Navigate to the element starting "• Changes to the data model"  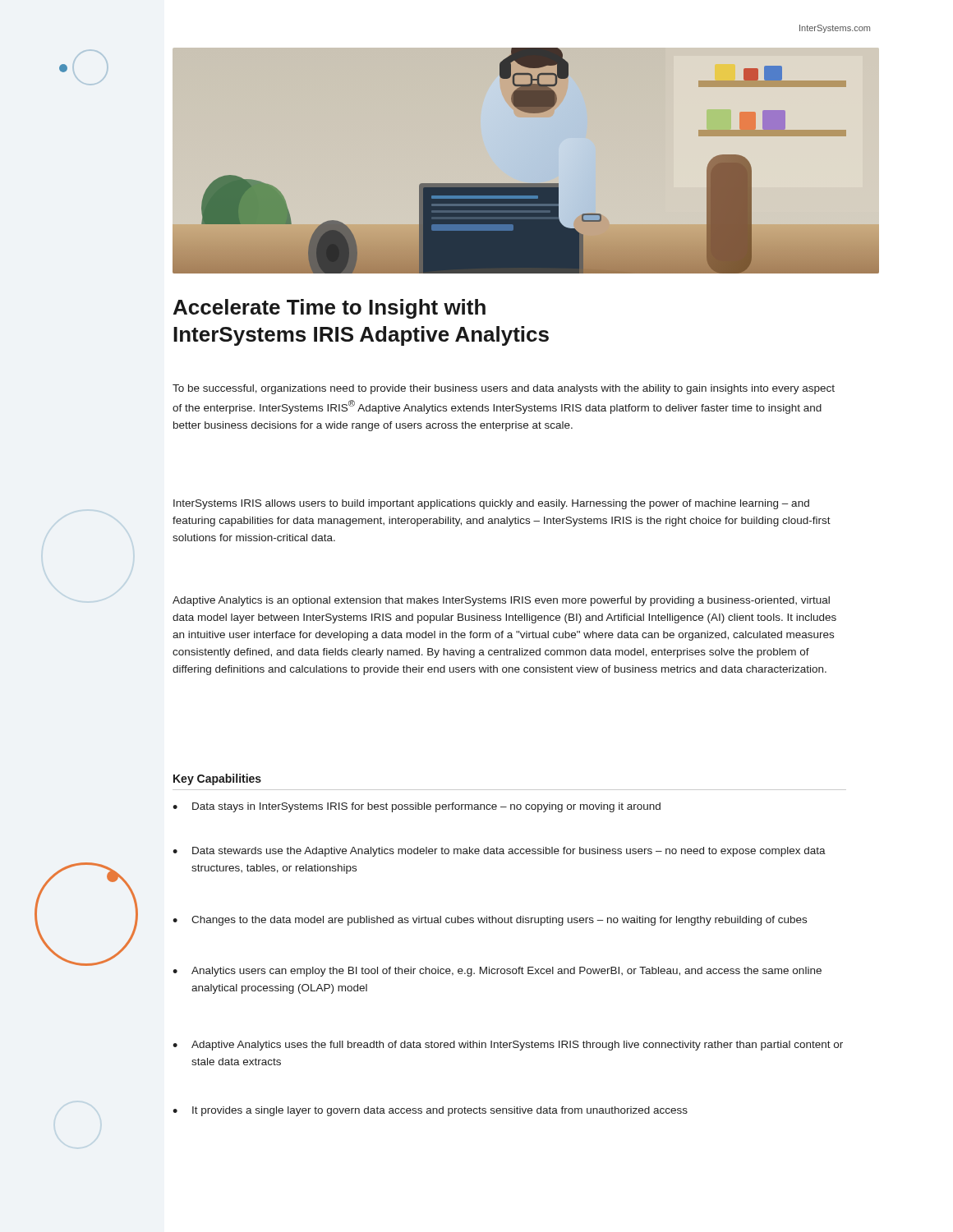tap(490, 921)
